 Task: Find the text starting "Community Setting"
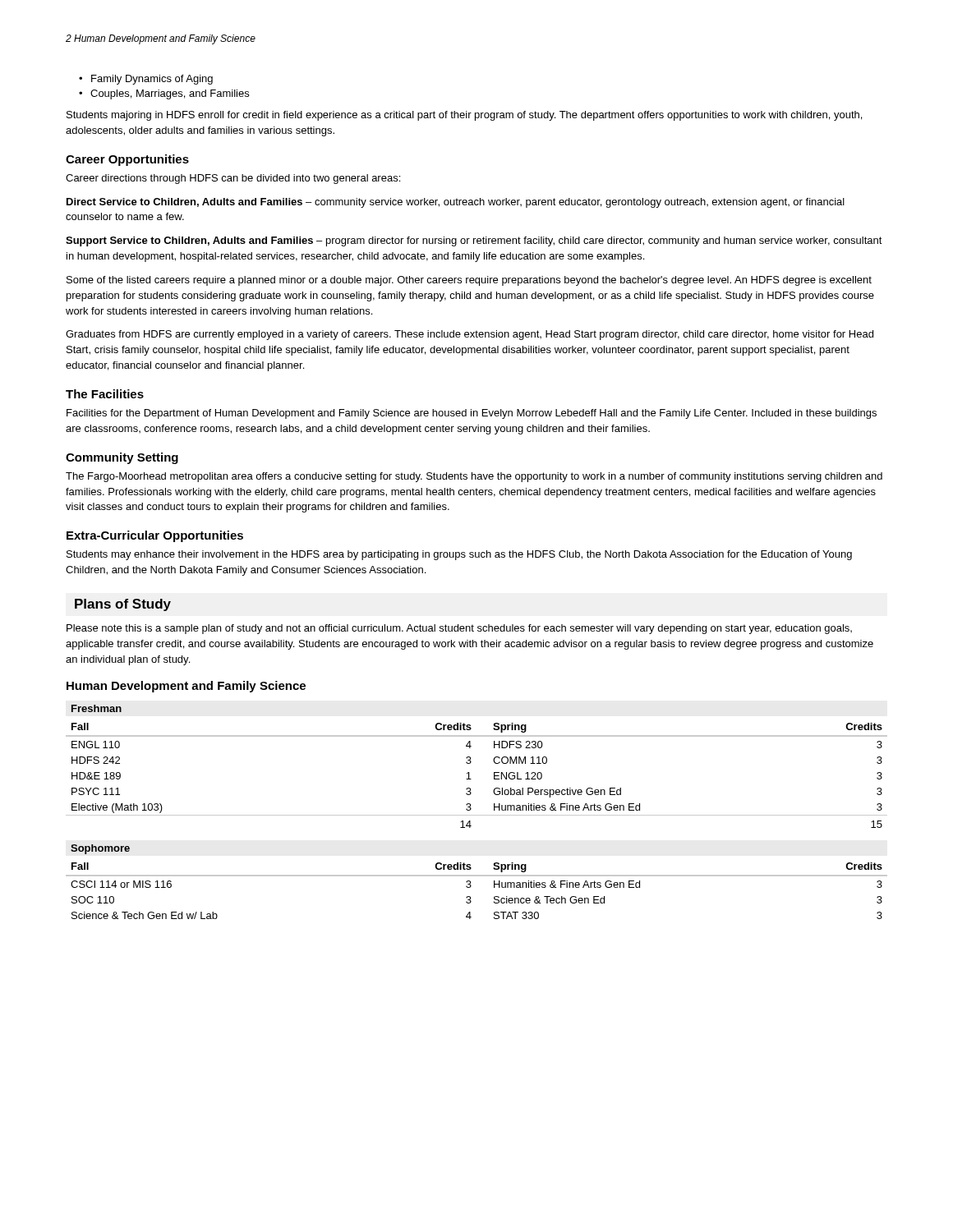(x=122, y=457)
